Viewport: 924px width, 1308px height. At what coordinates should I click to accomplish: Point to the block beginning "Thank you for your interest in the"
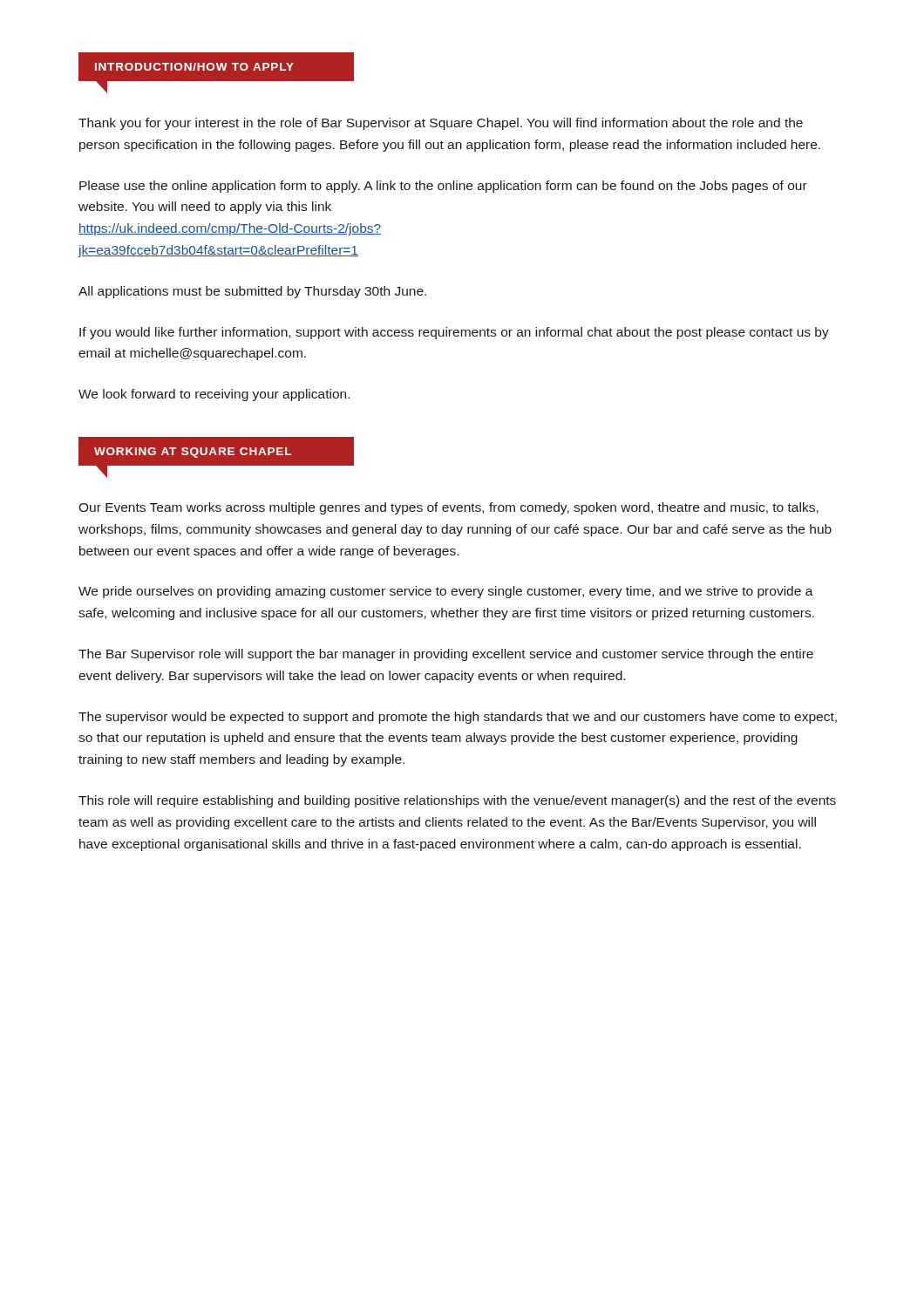click(x=450, y=133)
